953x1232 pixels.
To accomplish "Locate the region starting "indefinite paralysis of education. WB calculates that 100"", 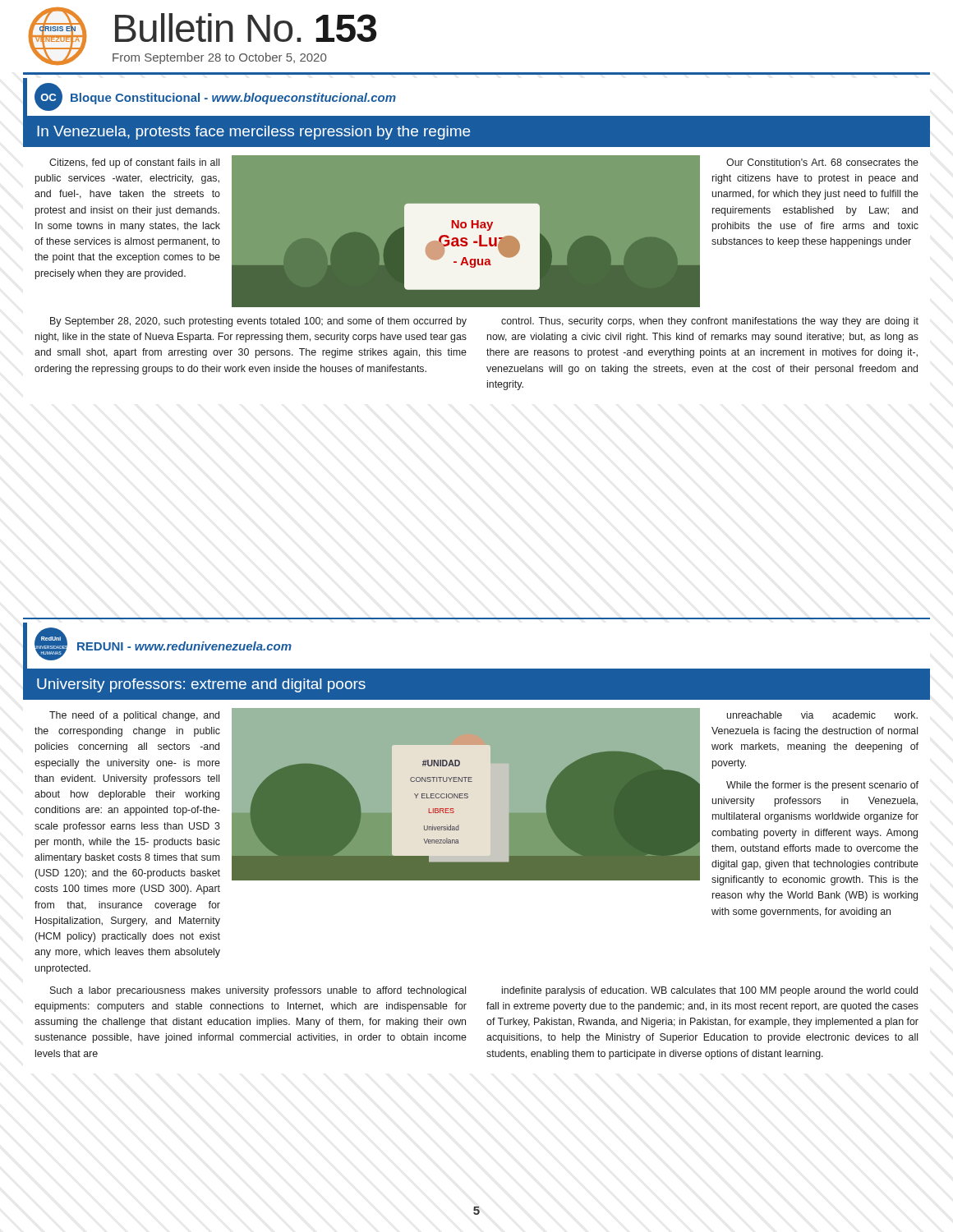I will coord(702,1022).
